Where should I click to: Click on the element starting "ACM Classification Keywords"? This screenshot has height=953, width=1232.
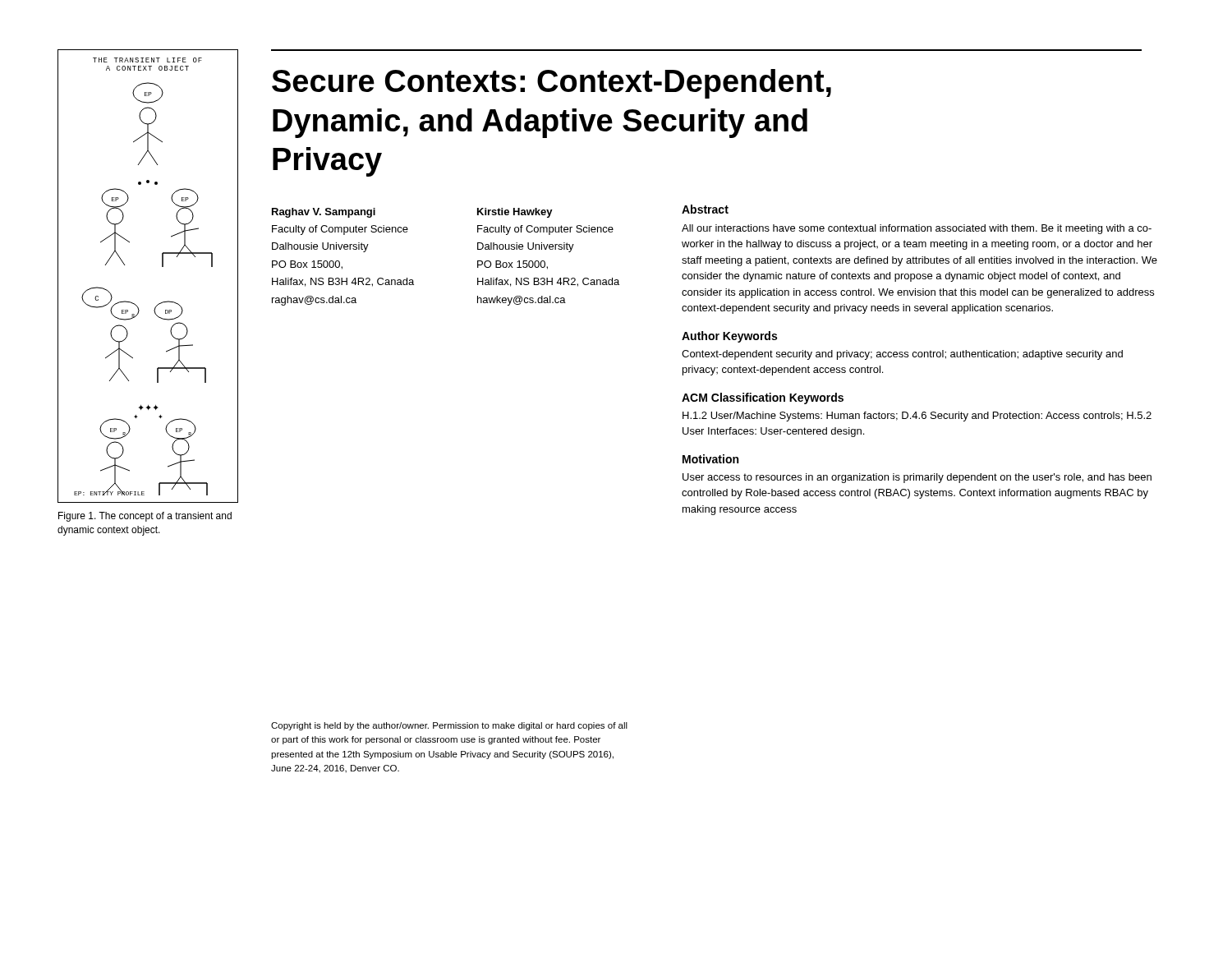click(x=763, y=397)
